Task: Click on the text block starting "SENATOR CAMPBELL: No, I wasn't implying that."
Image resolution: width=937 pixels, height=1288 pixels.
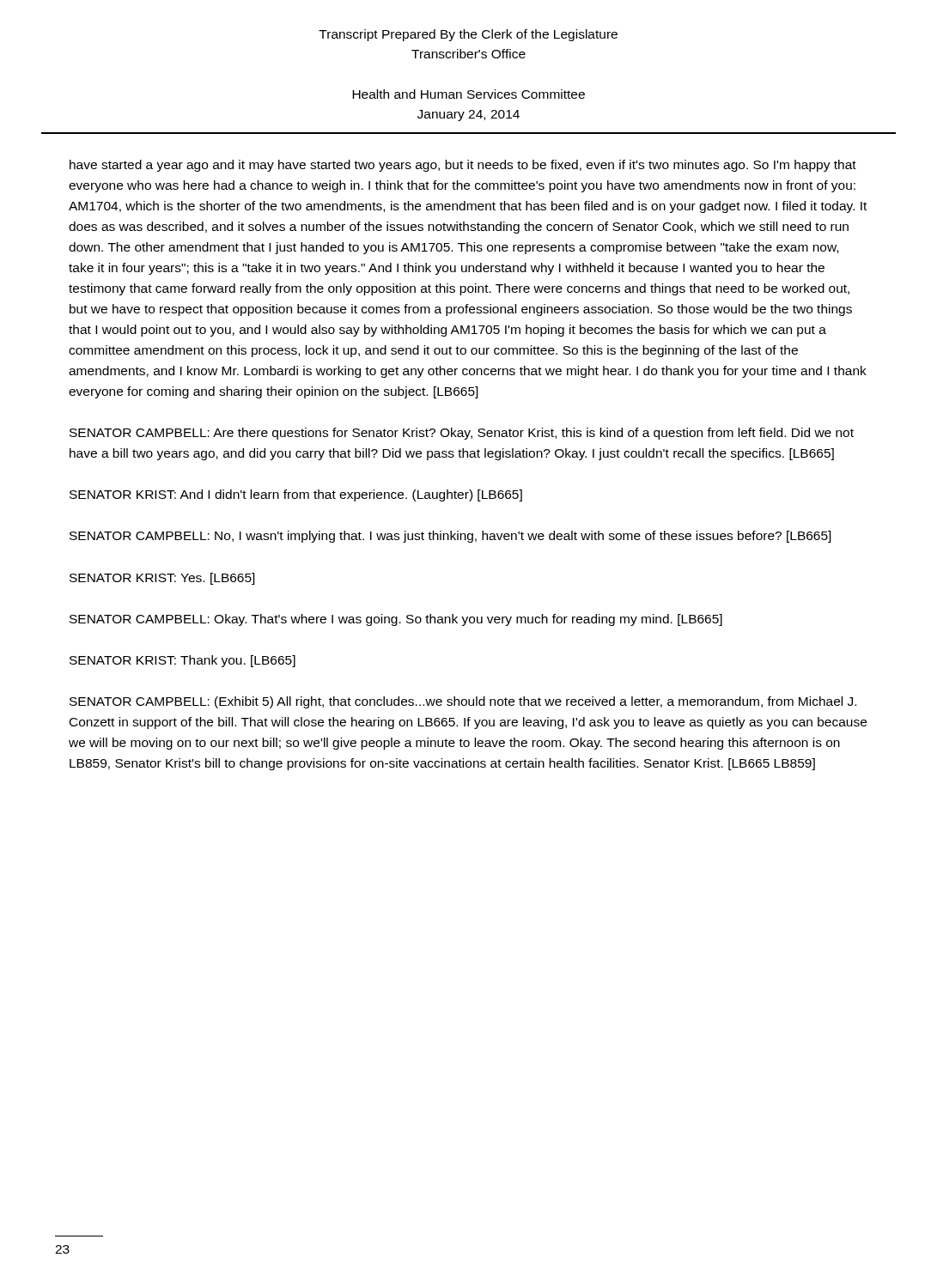Action: click(450, 536)
